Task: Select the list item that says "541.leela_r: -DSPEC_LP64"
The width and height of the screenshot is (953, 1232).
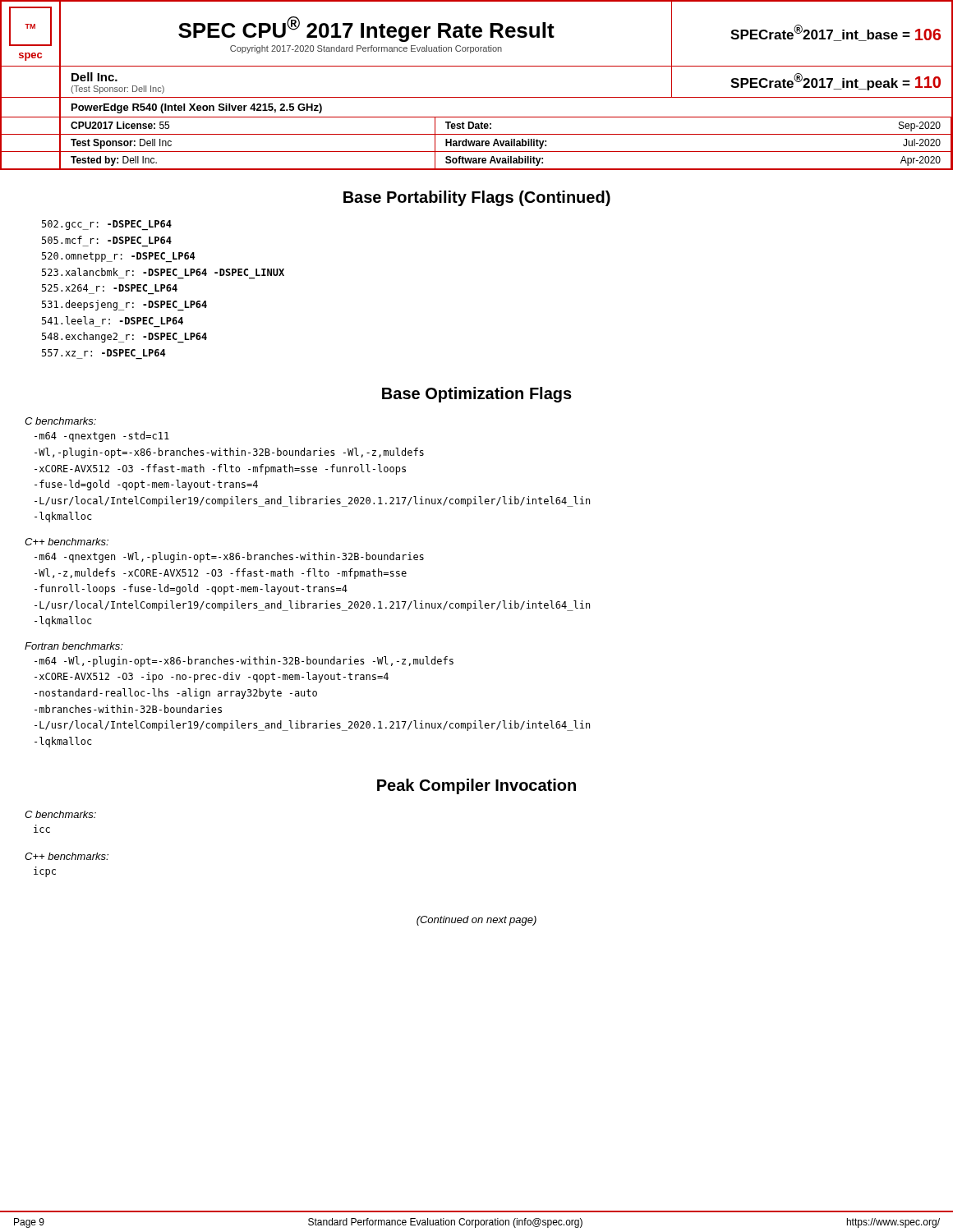Action: [x=112, y=321]
